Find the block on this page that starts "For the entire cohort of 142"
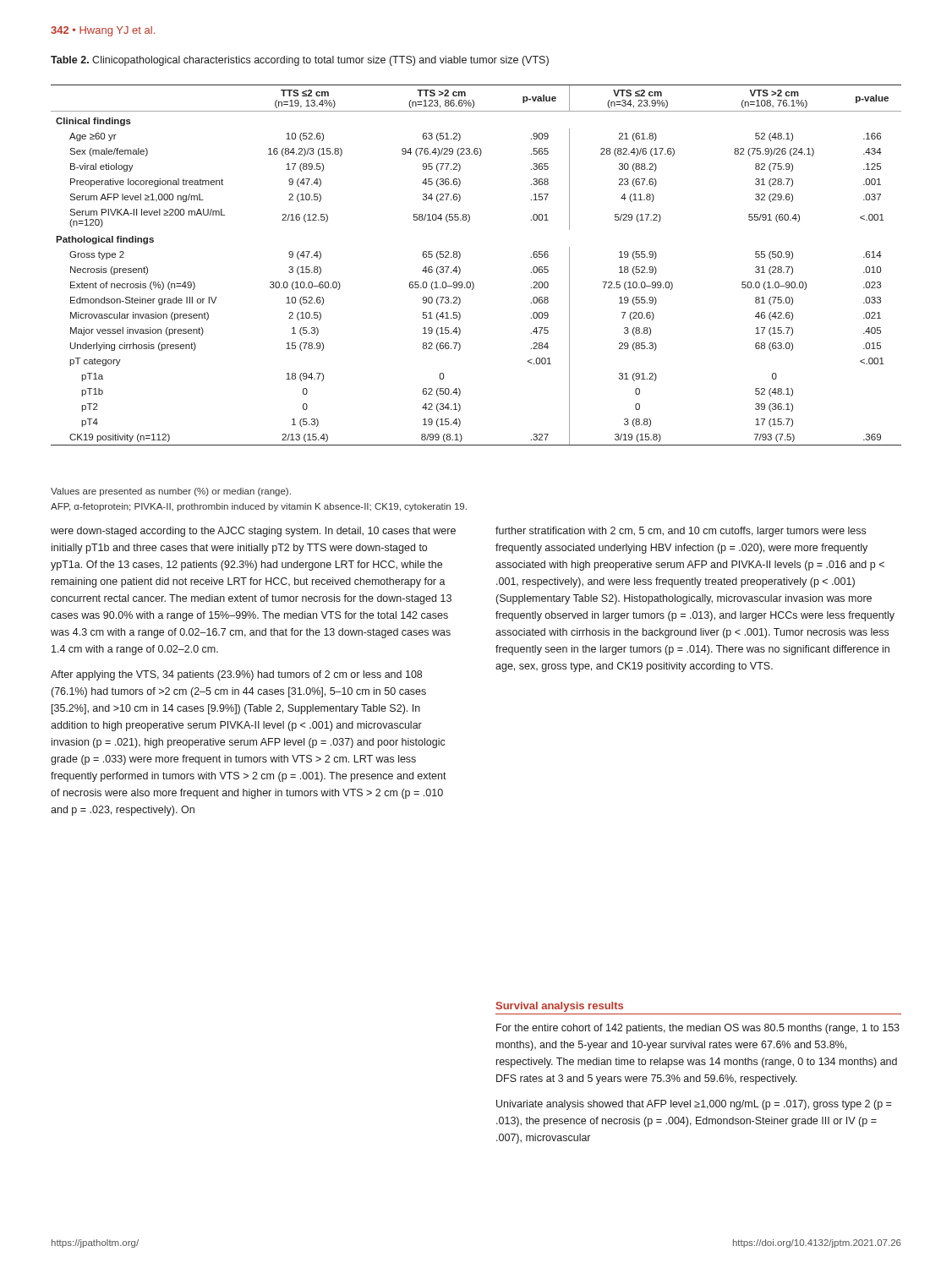 pyautogui.click(x=698, y=1083)
